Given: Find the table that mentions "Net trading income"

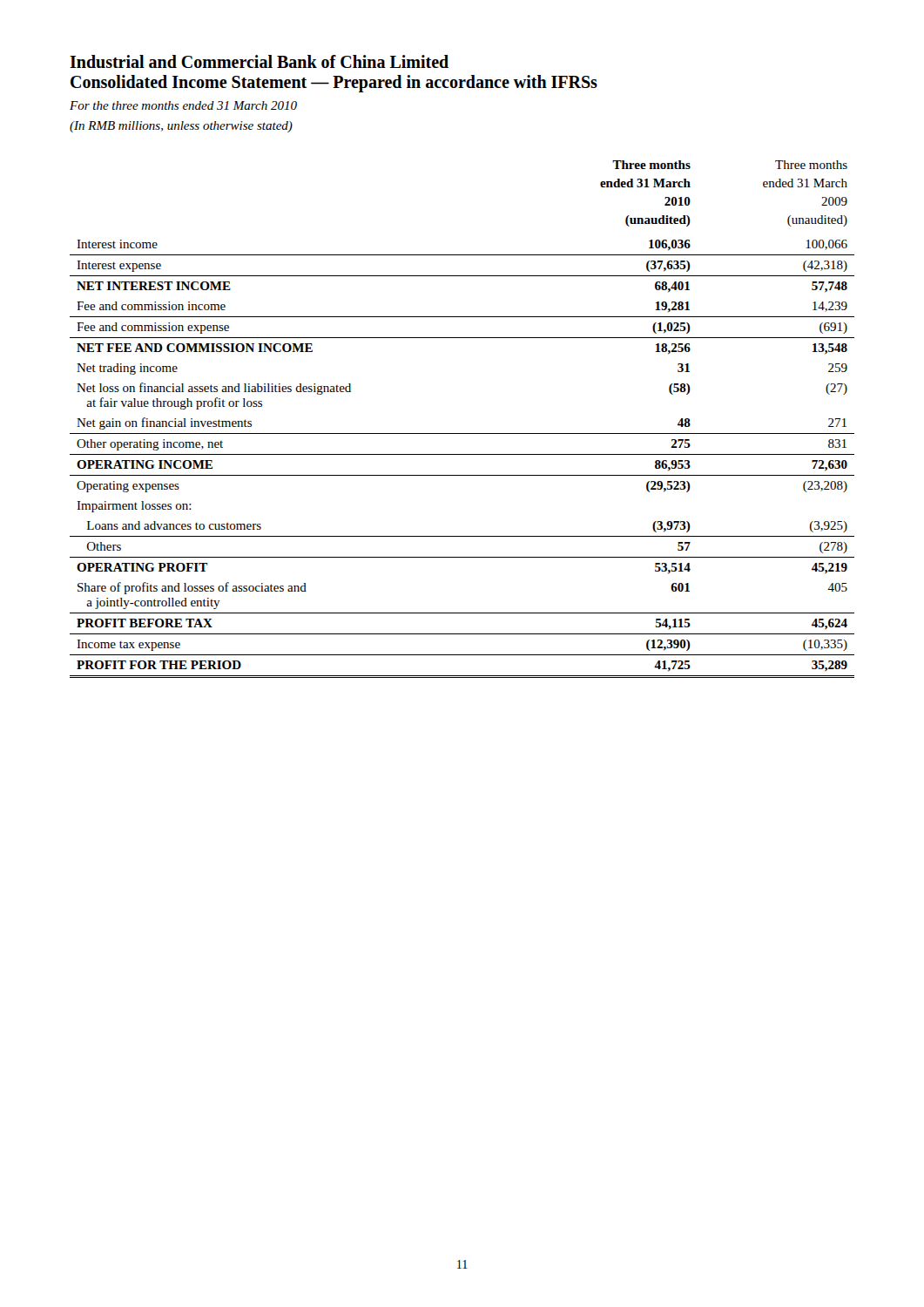Looking at the screenshot, I should (x=462, y=417).
